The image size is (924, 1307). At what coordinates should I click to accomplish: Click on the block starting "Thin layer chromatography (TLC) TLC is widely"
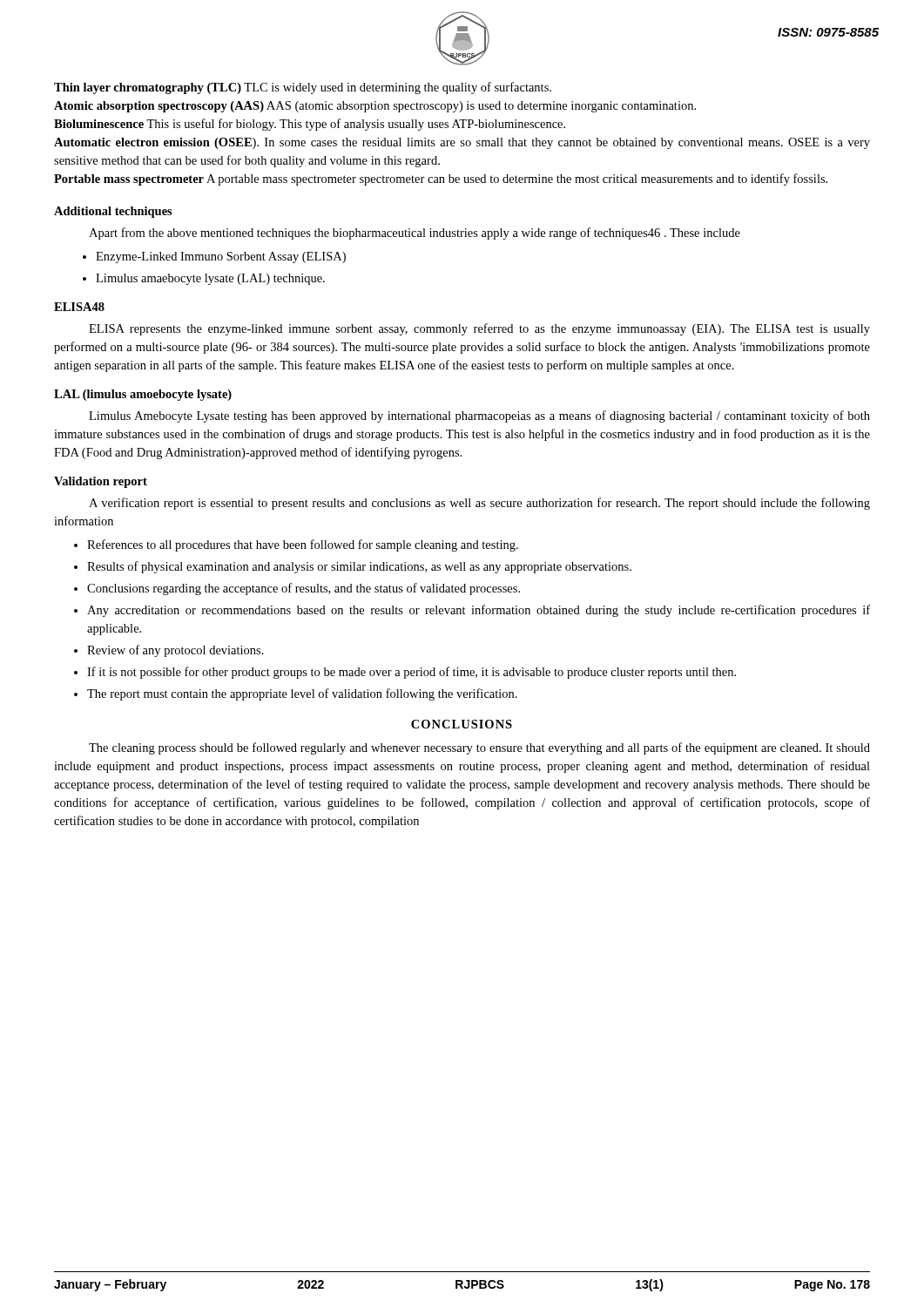[462, 133]
